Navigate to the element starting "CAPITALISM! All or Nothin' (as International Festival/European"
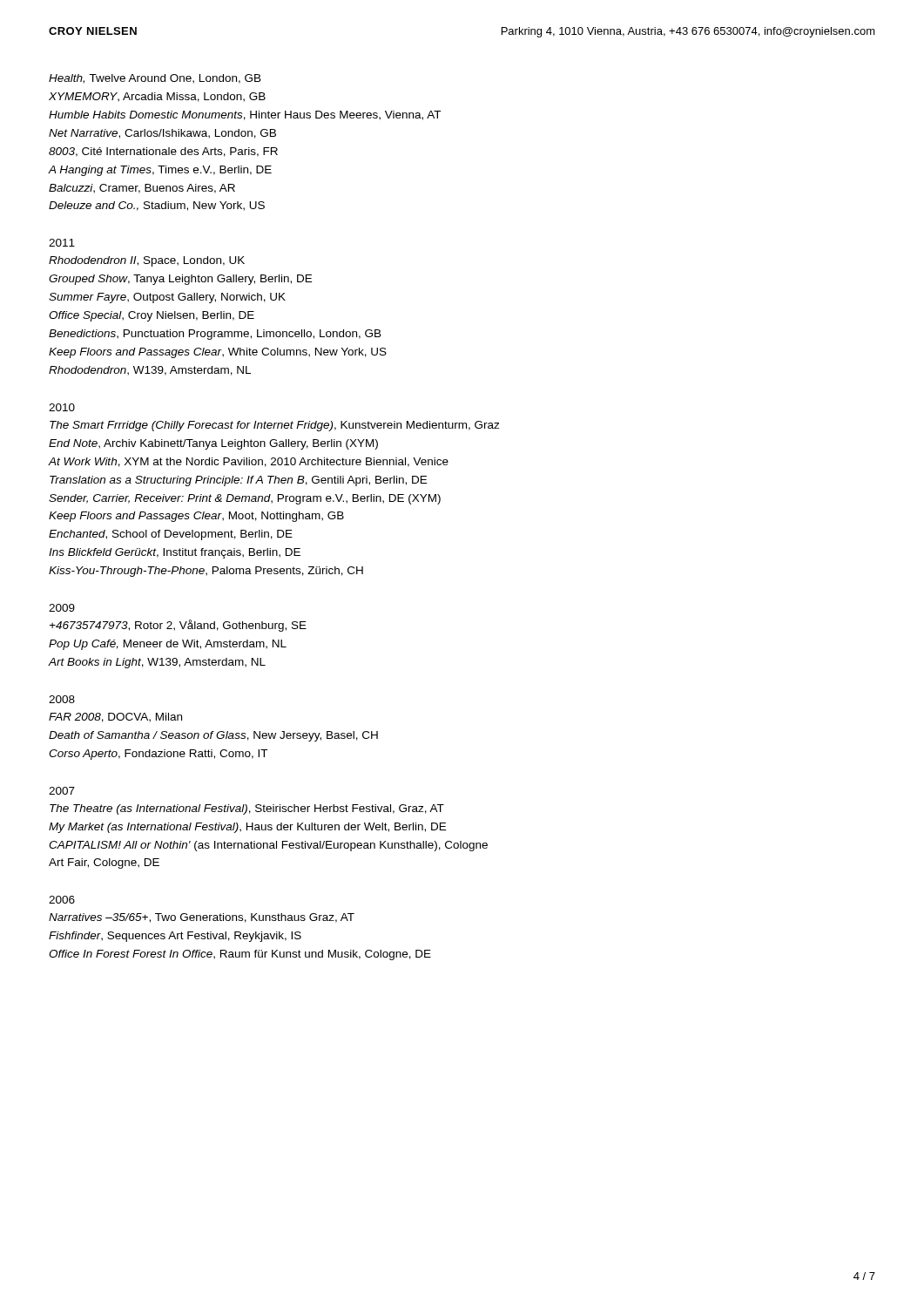The width and height of the screenshot is (924, 1307). (269, 853)
